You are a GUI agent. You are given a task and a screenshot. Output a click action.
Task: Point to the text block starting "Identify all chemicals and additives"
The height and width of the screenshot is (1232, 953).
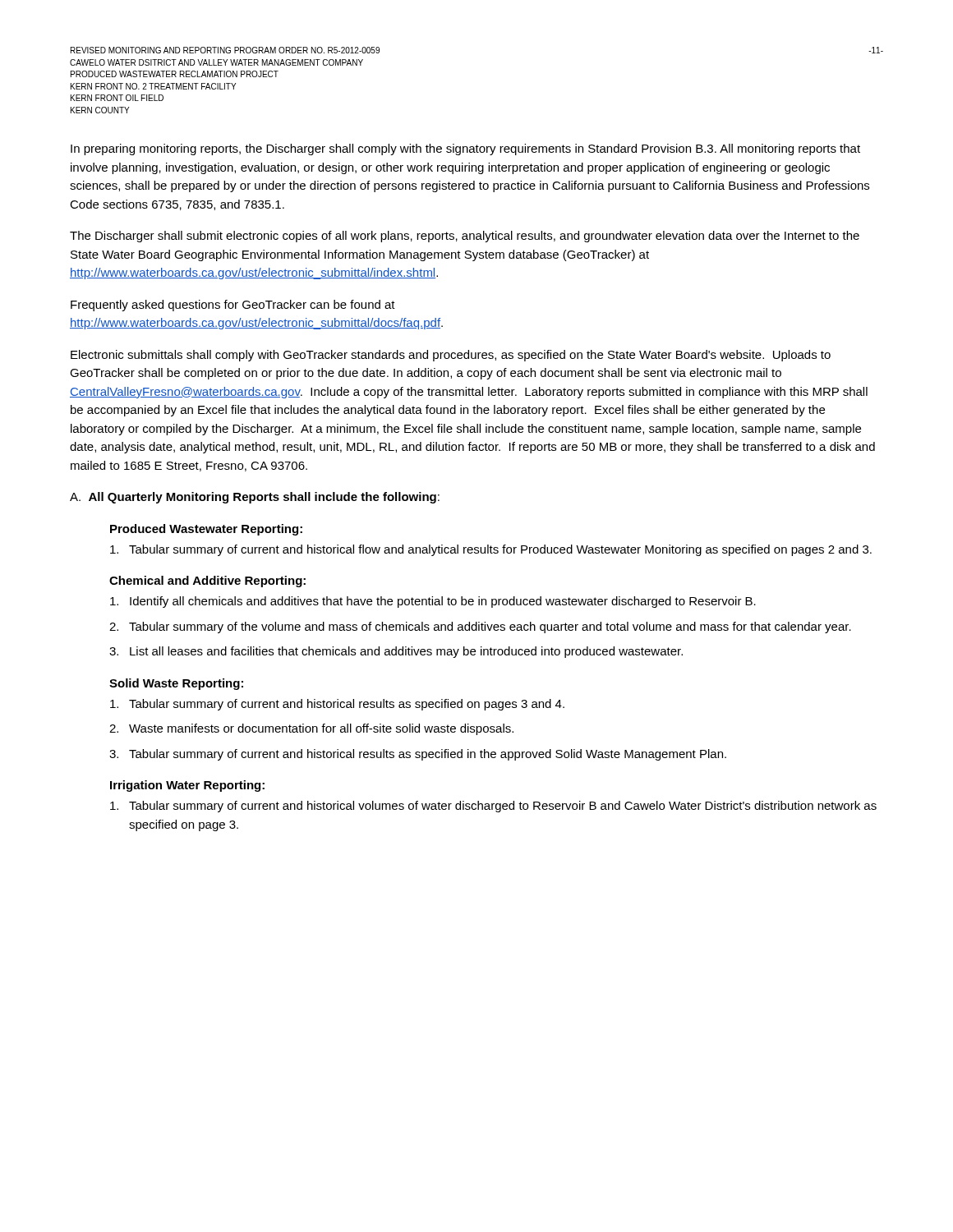click(x=496, y=601)
